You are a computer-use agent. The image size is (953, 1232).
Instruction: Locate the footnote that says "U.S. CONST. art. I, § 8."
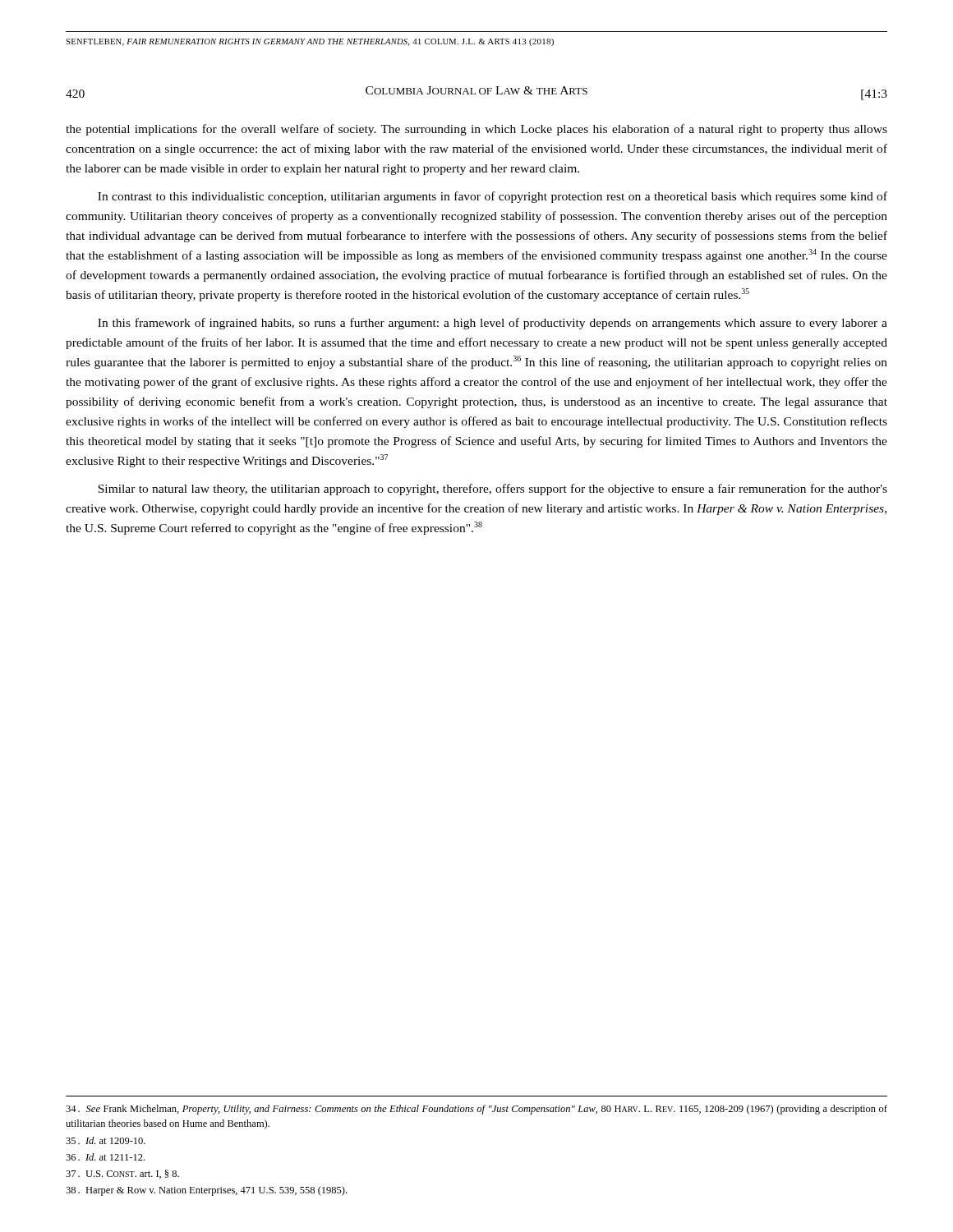123,1173
